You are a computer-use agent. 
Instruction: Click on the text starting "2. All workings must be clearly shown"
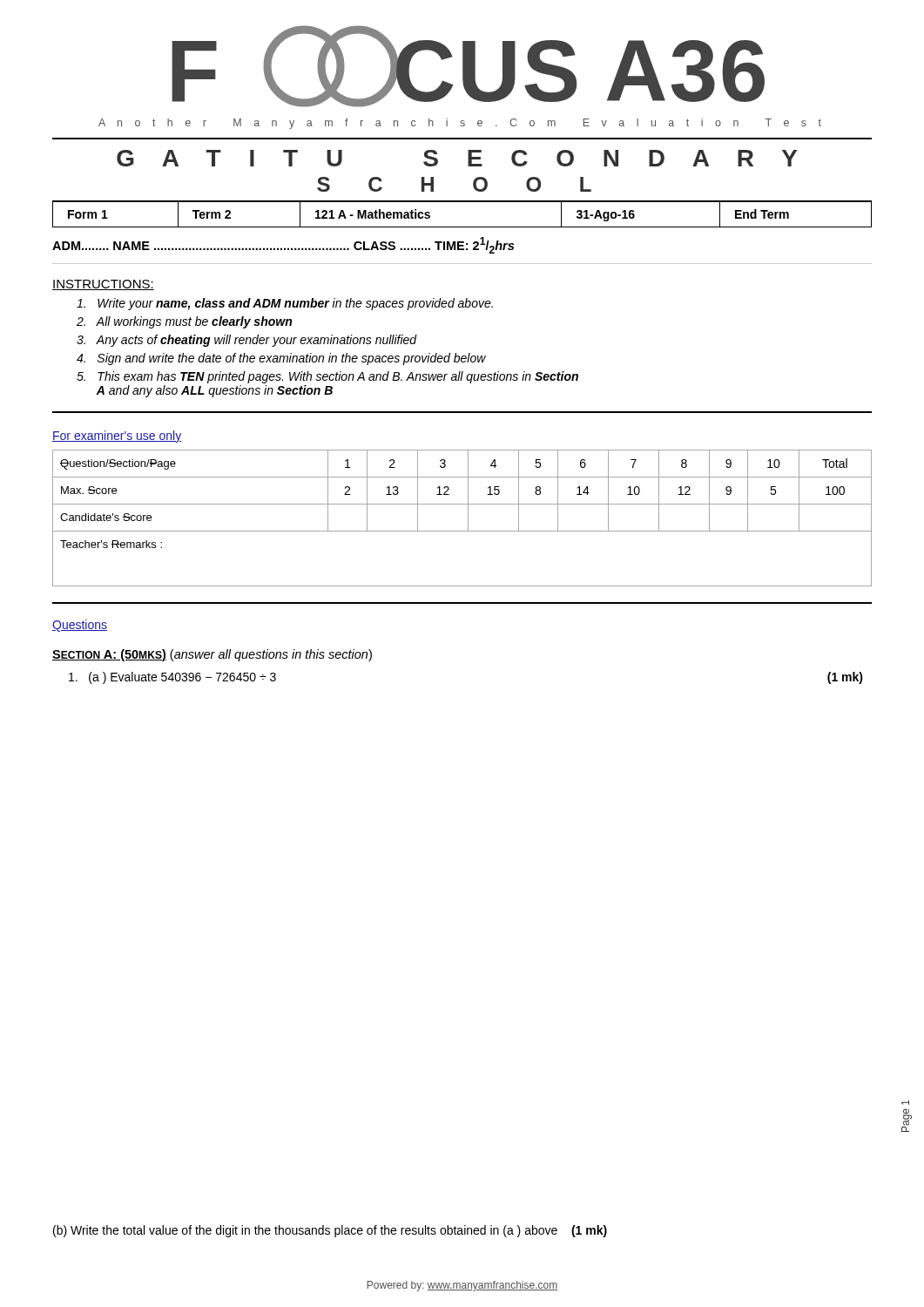coord(184,321)
